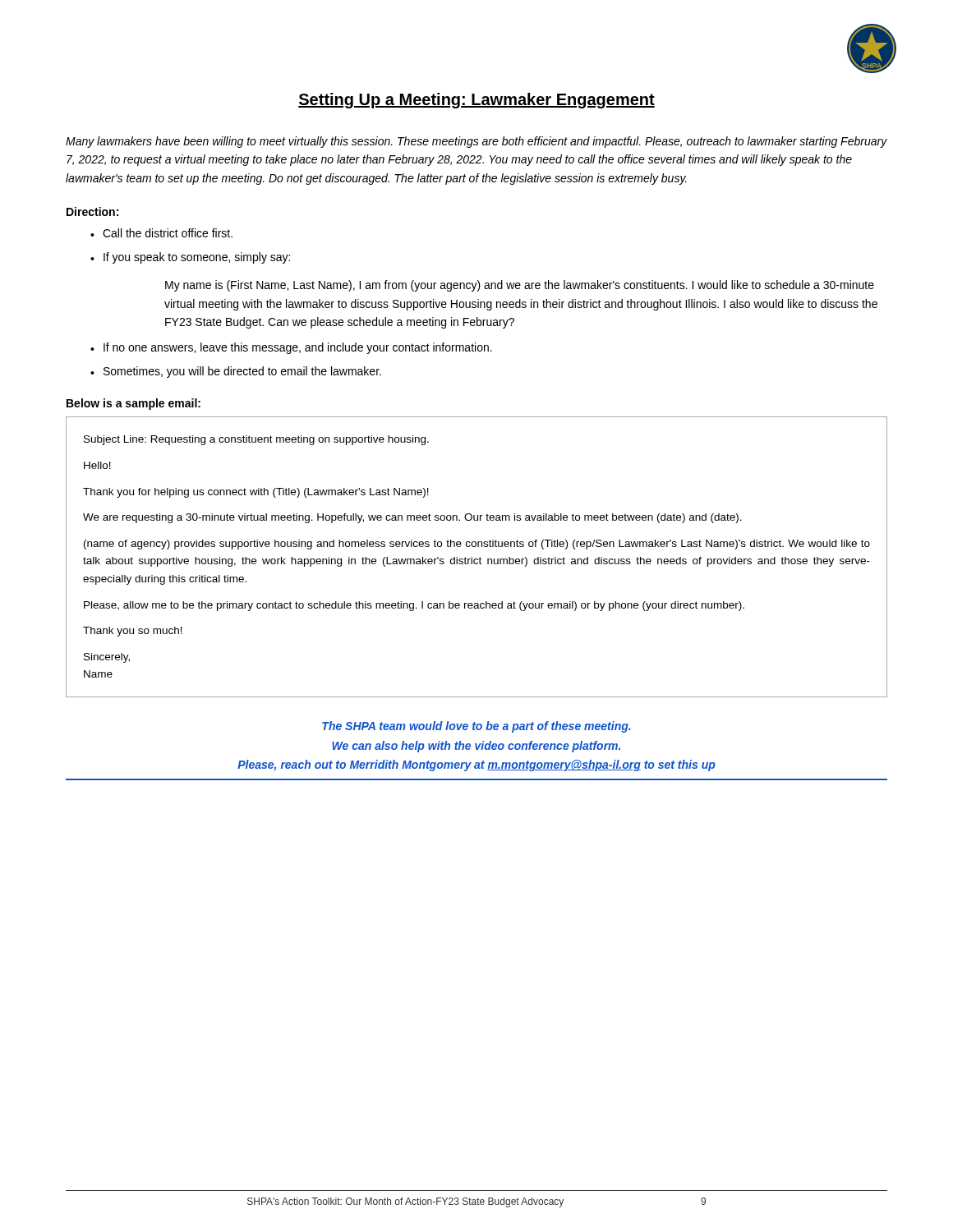This screenshot has width=953, height=1232.
Task: Navigate to the element starting "• If you speak to someone, simply say:"
Action: tap(191, 258)
